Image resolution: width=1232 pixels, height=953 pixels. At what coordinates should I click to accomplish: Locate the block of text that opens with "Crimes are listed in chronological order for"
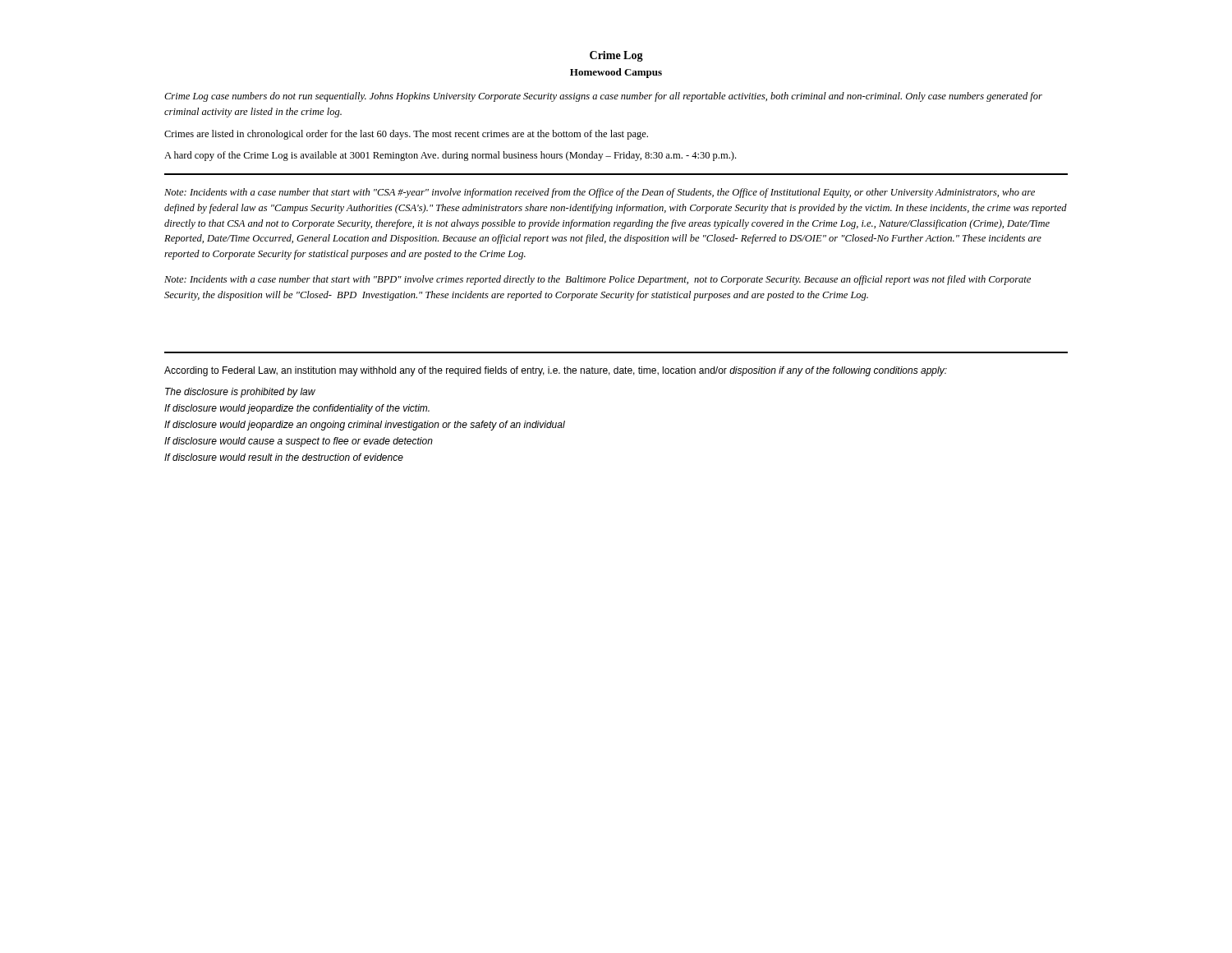click(406, 134)
